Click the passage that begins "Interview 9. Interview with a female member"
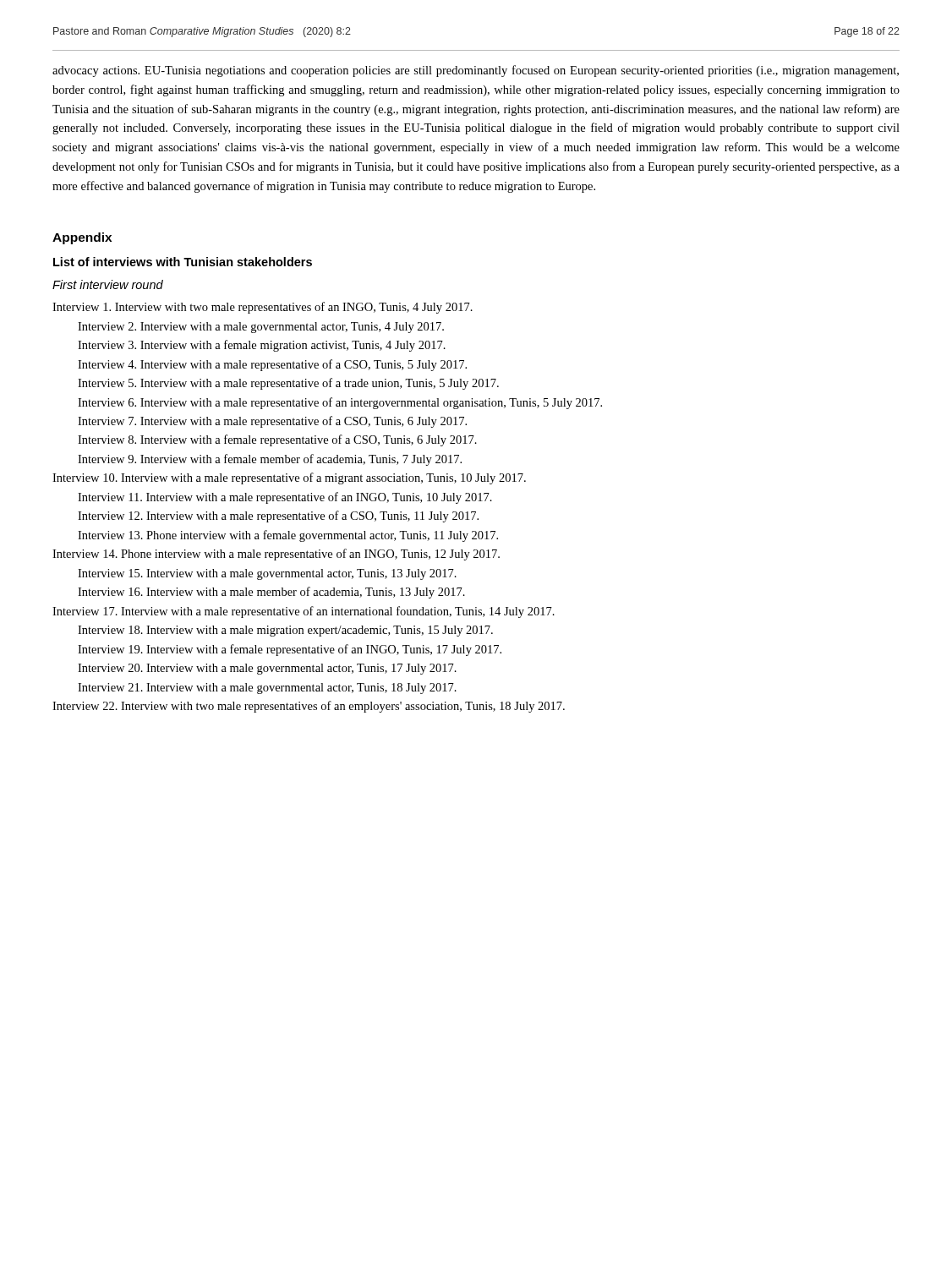952x1268 pixels. (270, 459)
